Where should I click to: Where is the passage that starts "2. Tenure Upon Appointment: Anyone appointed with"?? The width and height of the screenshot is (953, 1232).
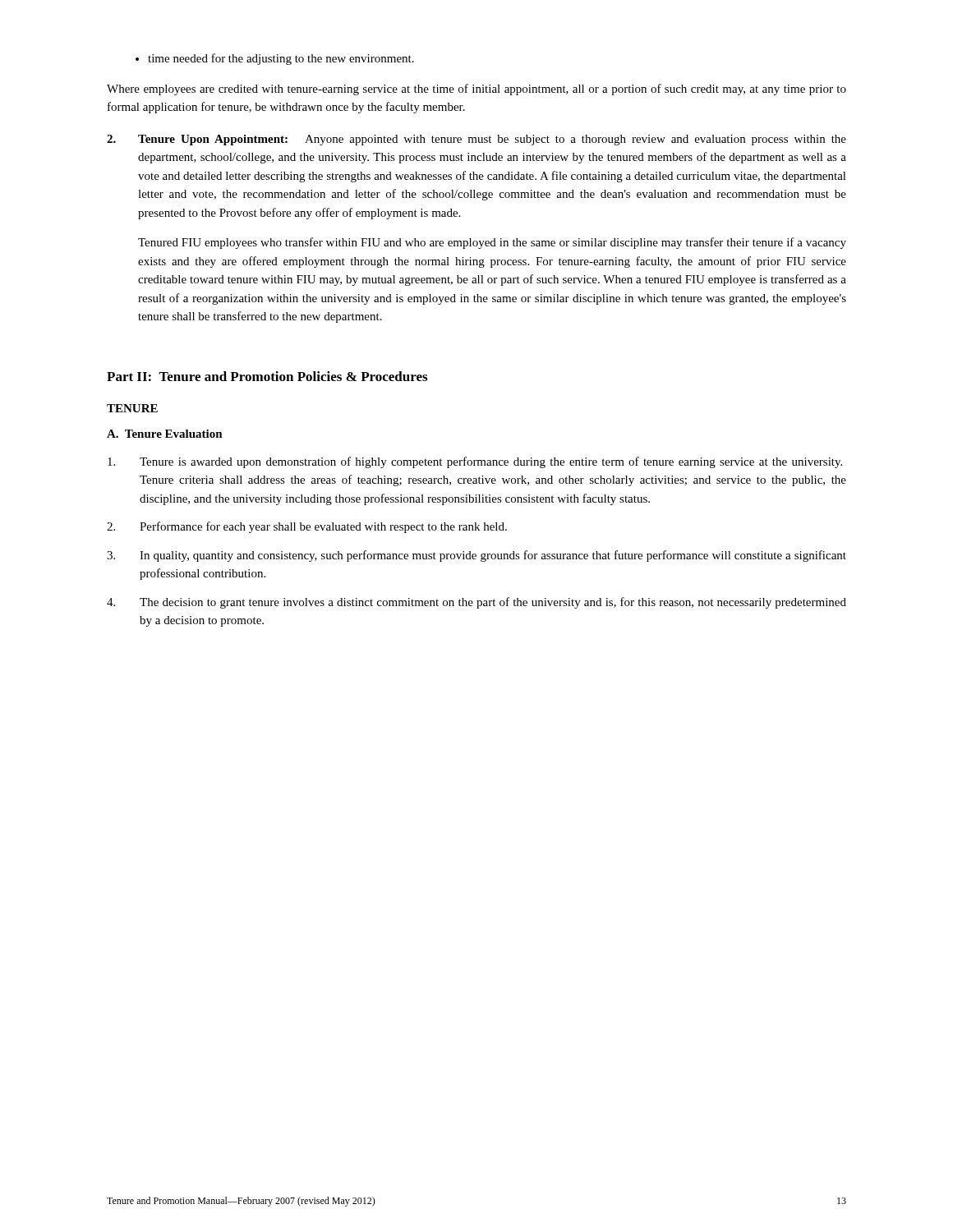click(x=476, y=176)
